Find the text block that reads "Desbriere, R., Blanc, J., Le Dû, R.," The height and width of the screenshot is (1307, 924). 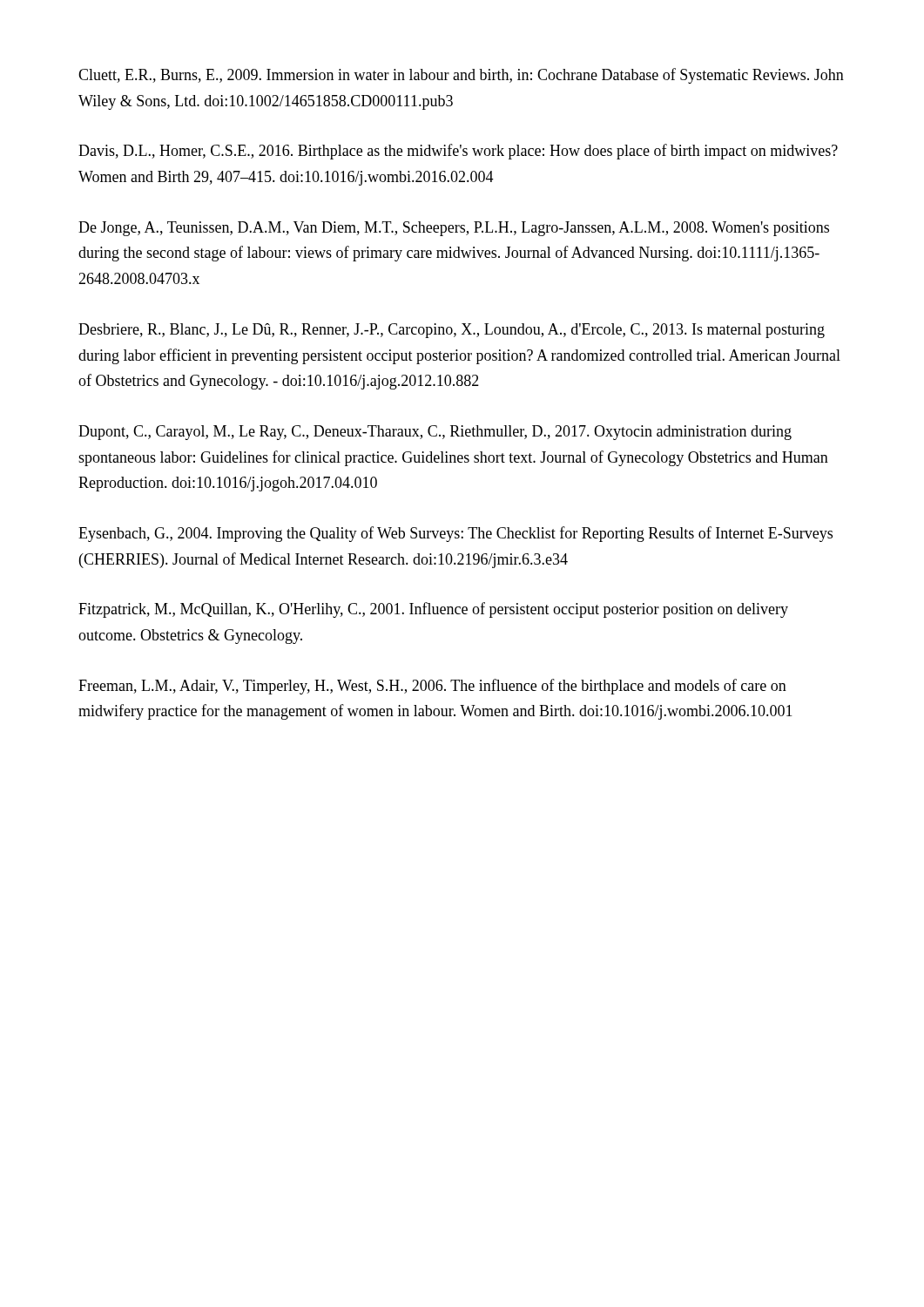[x=459, y=355]
